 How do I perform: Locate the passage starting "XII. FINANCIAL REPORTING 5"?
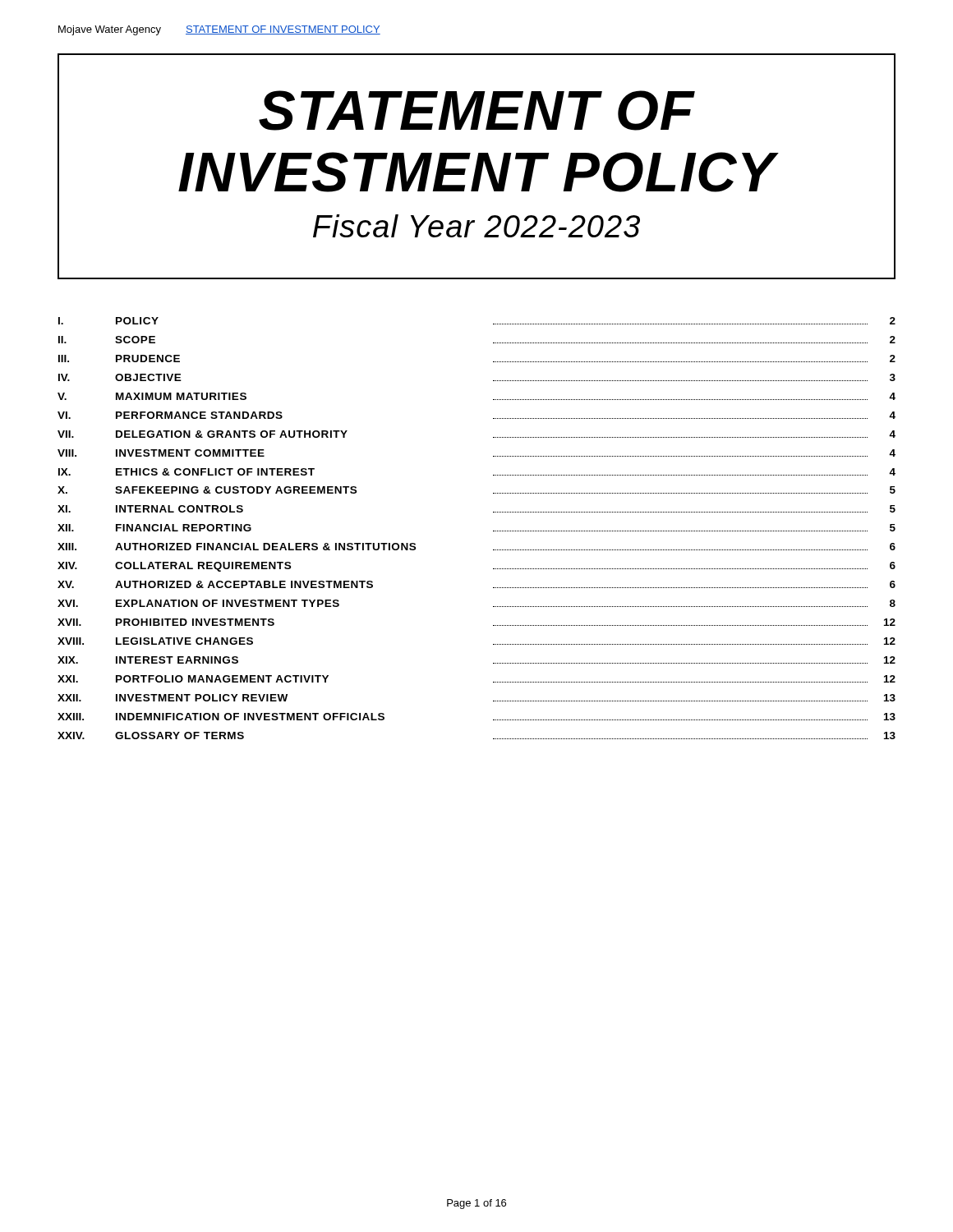pos(66,528)
